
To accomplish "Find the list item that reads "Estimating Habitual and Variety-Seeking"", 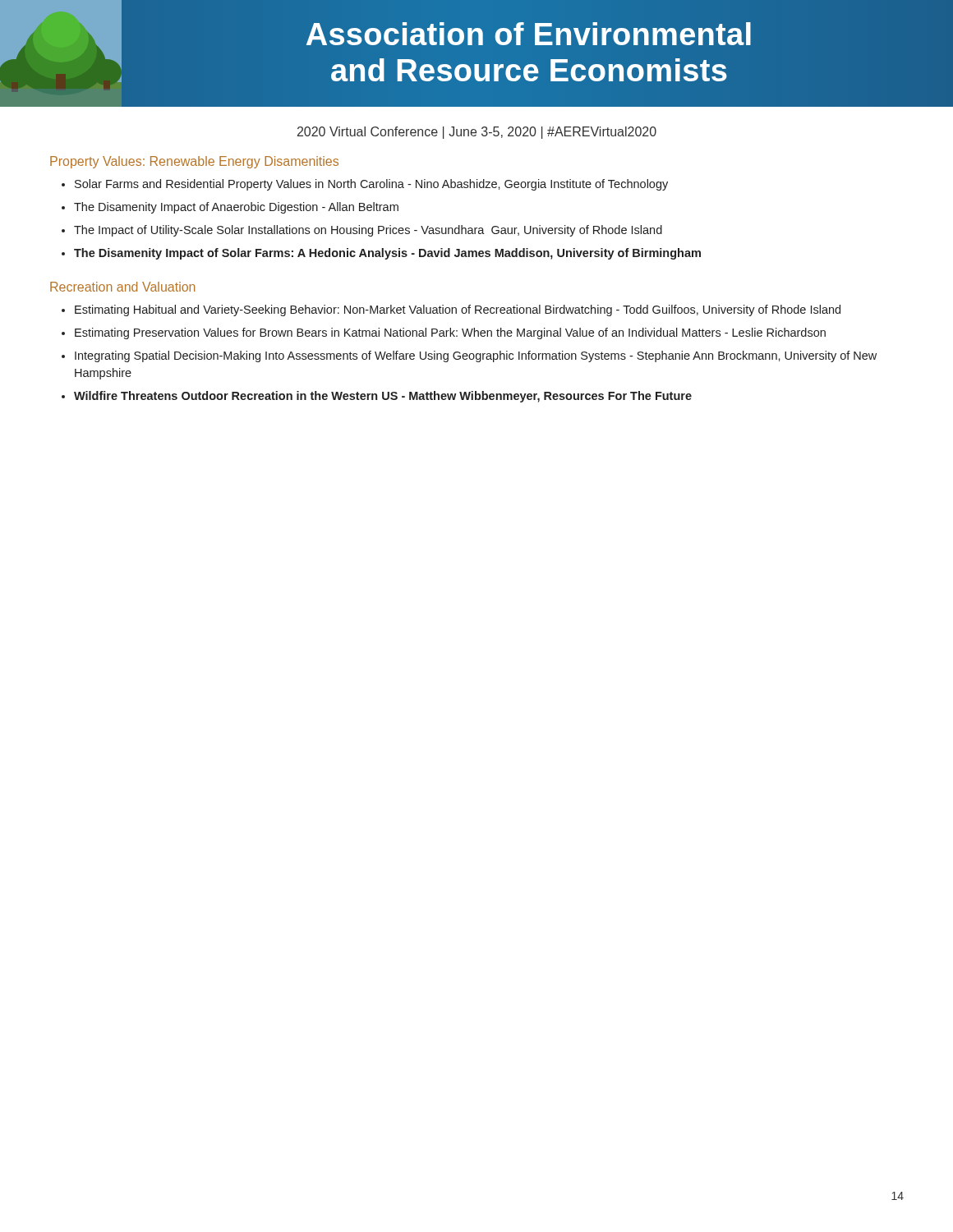I will coord(458,310).
